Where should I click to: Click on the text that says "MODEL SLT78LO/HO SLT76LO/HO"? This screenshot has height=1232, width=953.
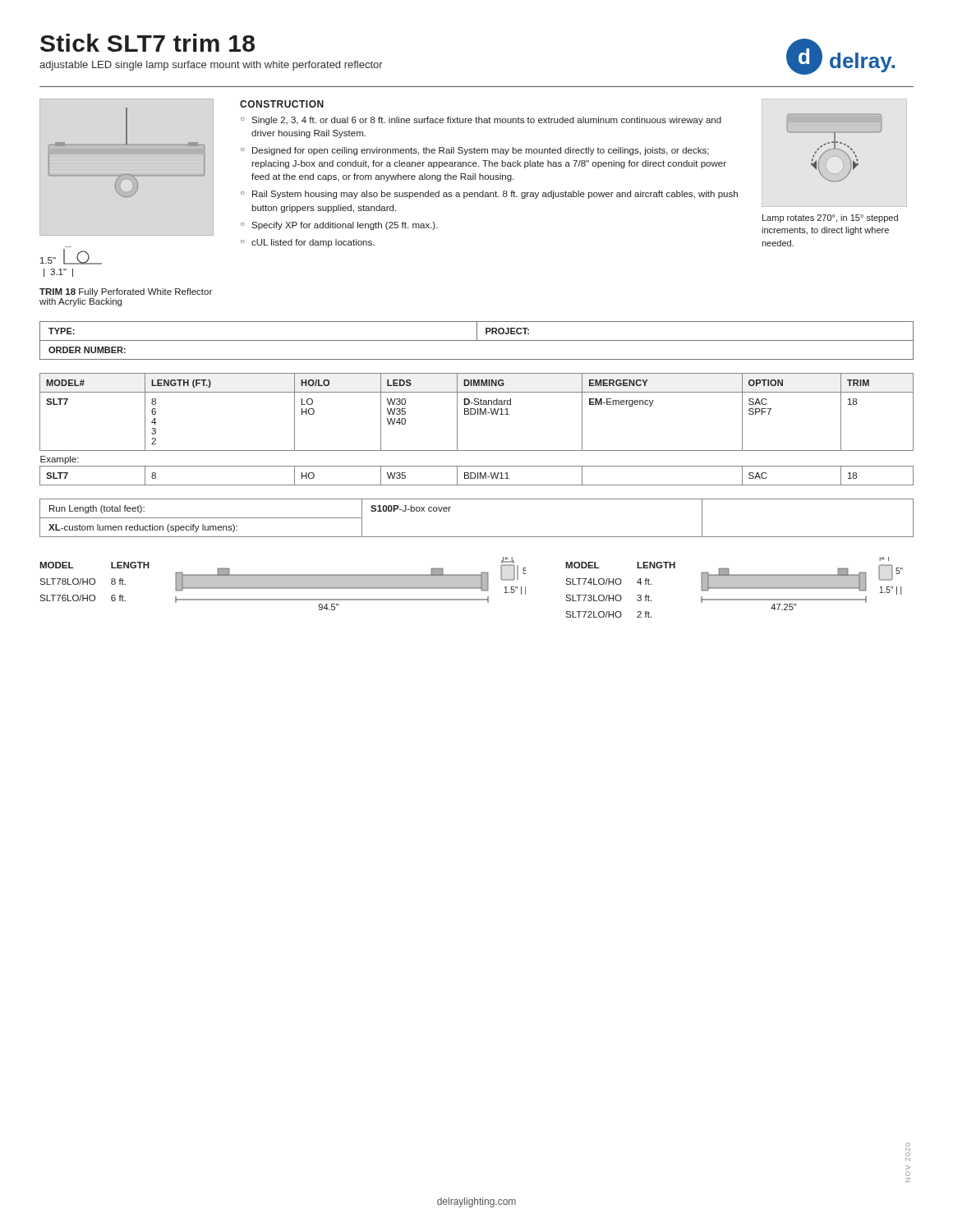coord(68,582)
